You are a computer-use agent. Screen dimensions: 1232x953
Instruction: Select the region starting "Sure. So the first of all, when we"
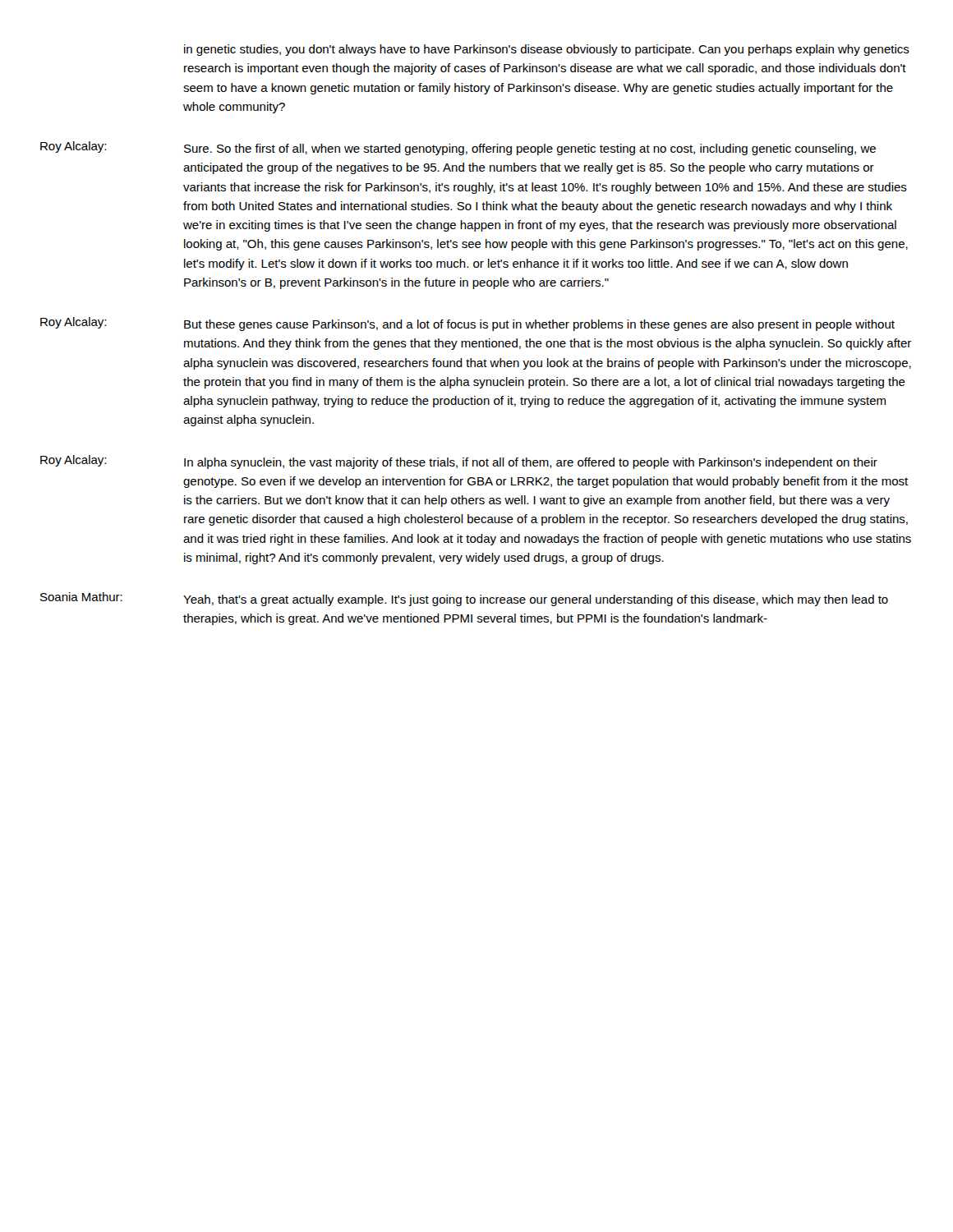(546, 215)
